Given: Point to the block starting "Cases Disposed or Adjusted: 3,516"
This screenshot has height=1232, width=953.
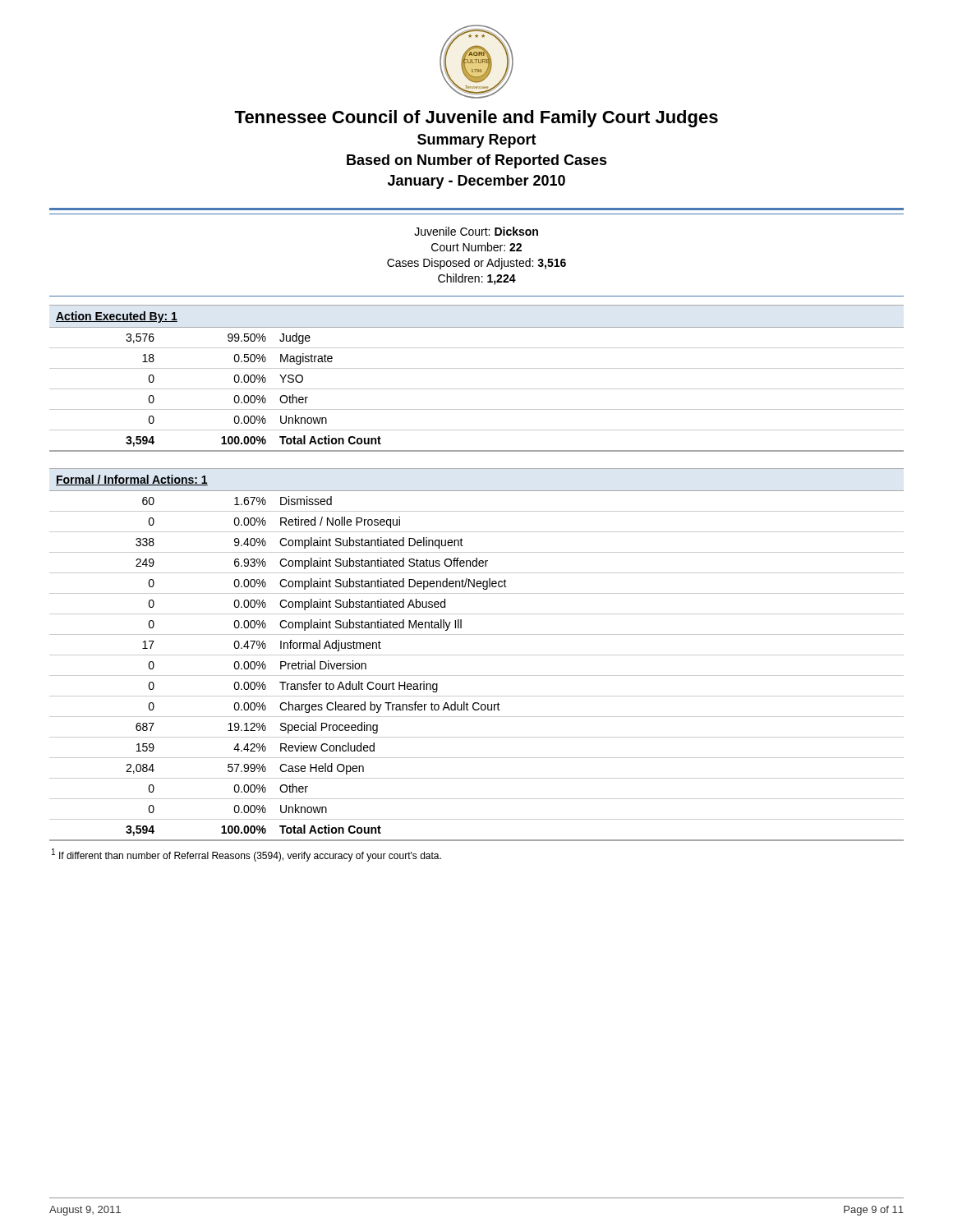Looking at the screenshot, I should point(476,263).
